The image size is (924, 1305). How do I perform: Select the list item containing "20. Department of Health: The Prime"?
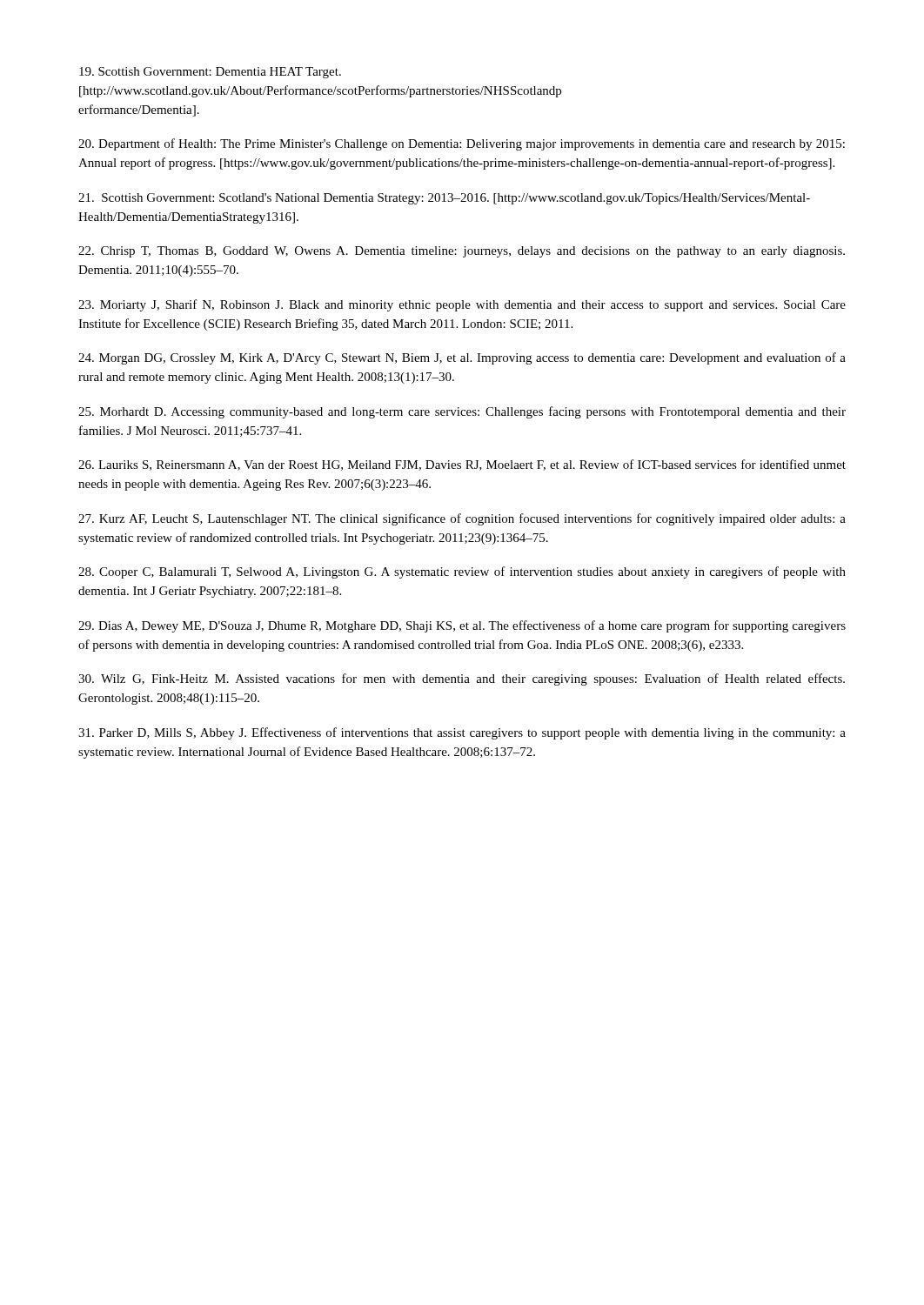(462, 153)
